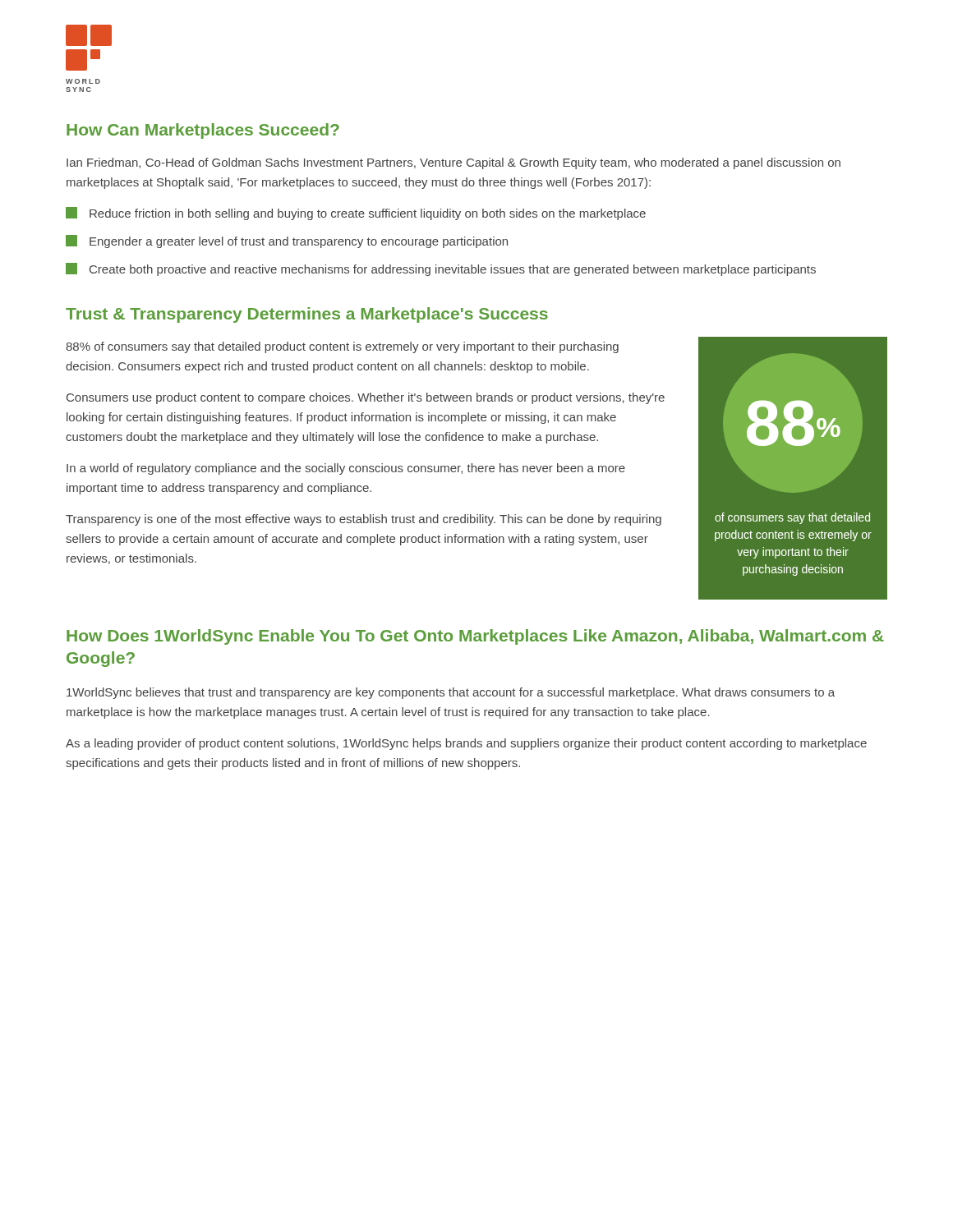Where is the passage that starts "Reduce friction in both selling"?

tap(356, 214)
